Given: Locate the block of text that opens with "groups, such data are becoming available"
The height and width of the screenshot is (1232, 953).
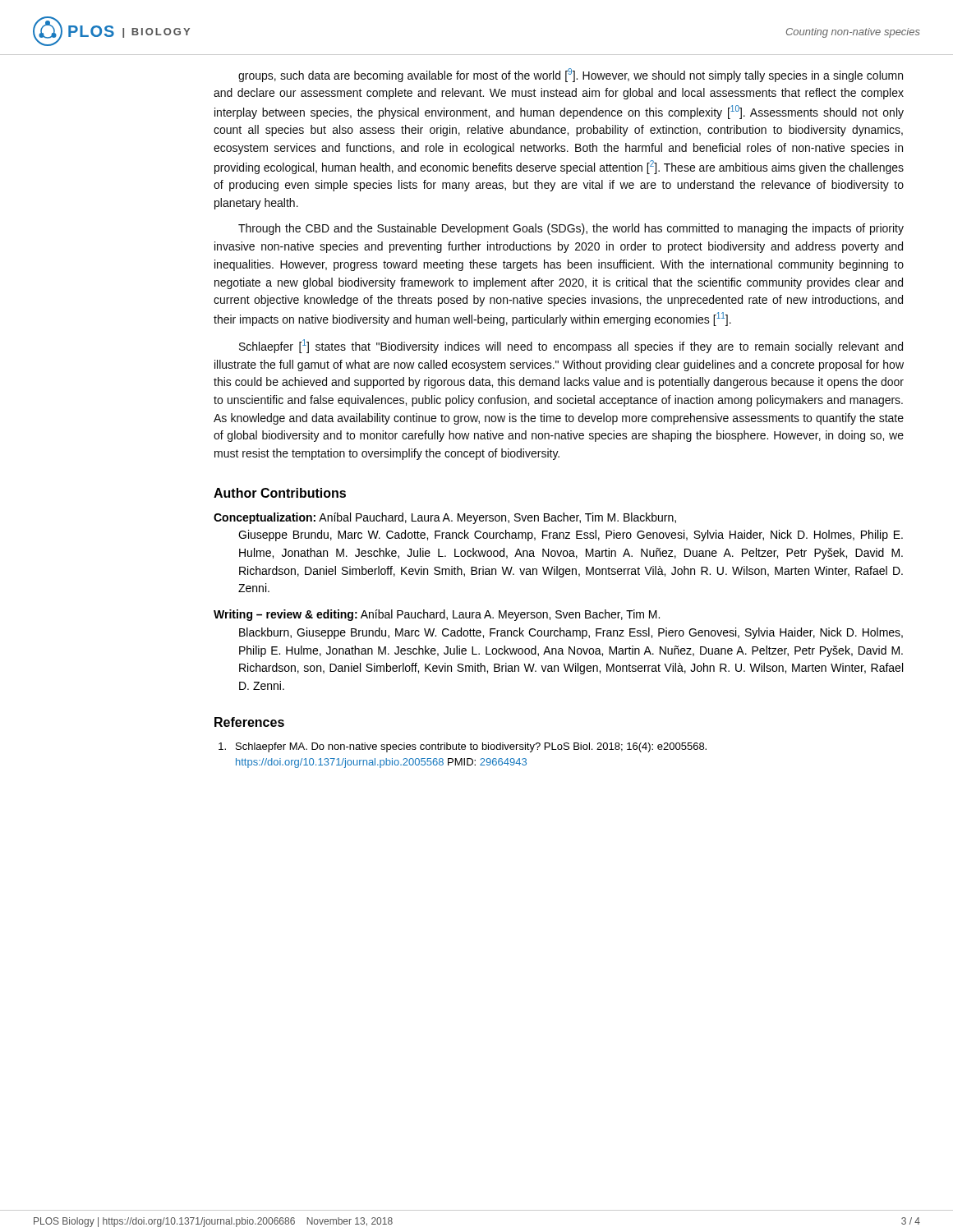Looking at the screenshot, I should coord(559,139).
